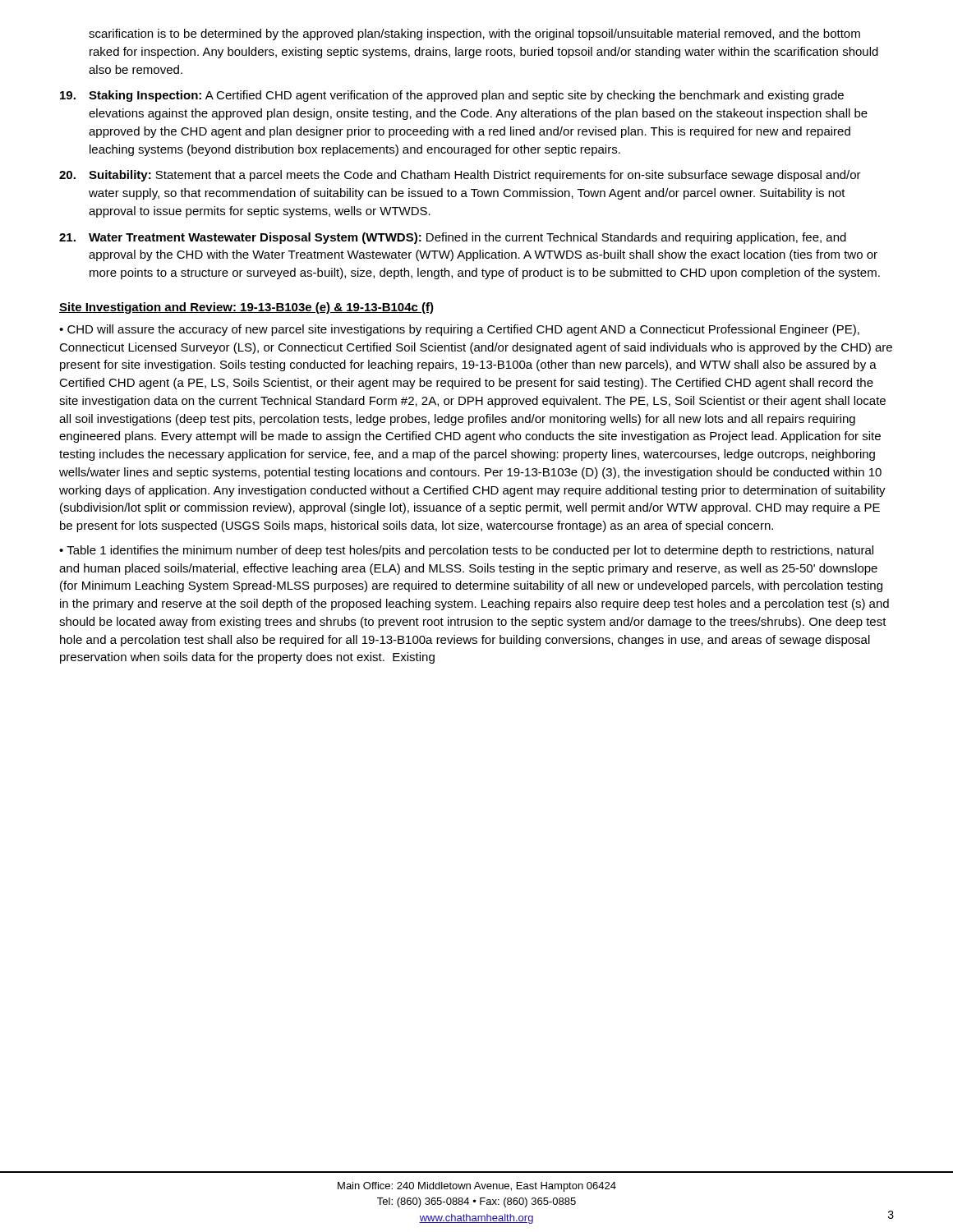Where is the passage that starts "scarification is to be determined by"?
Viewport: 953px width, 1232px height.
(484, 51)
